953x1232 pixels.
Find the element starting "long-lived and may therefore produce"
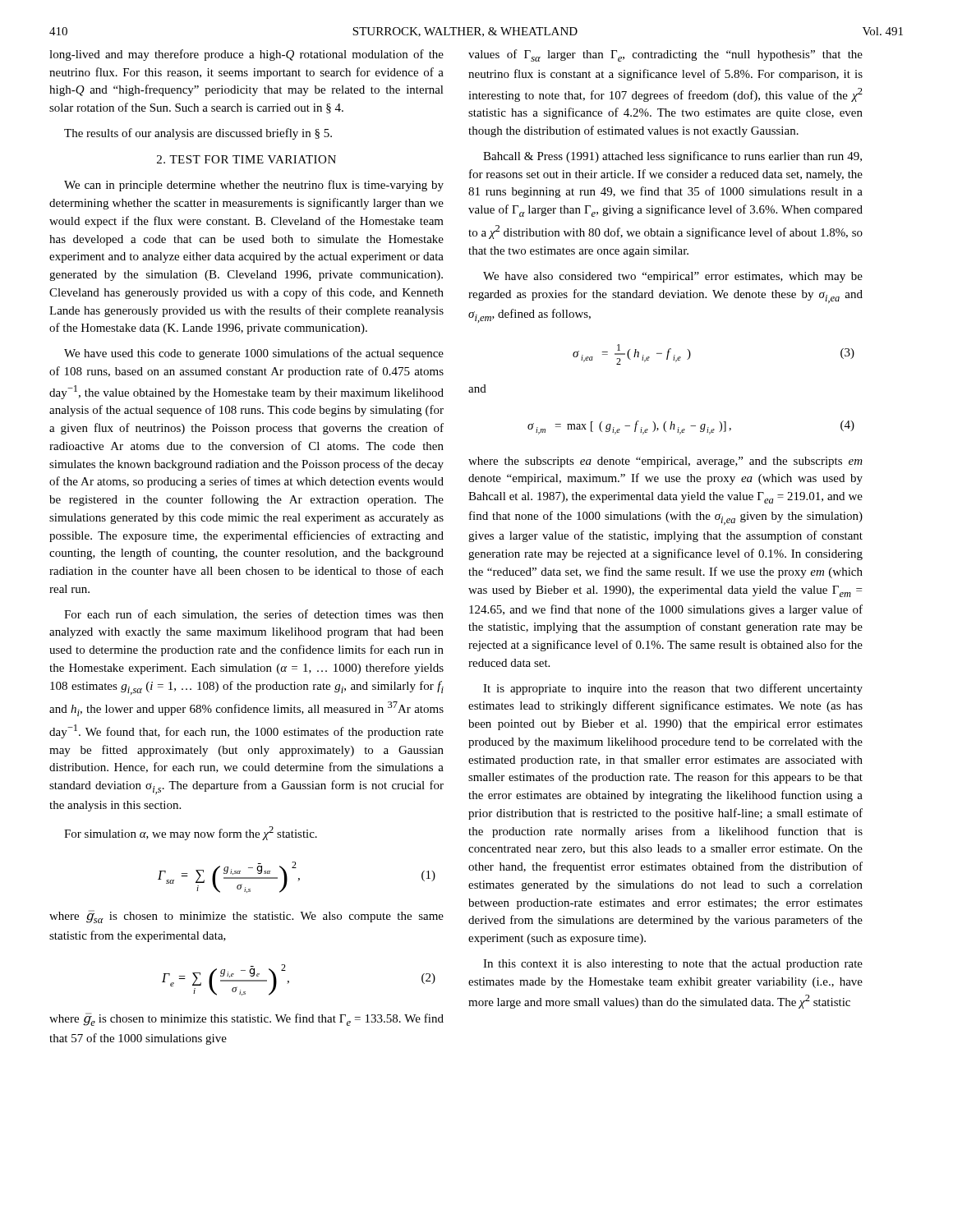pyautogui.click(x=246, y=82)
